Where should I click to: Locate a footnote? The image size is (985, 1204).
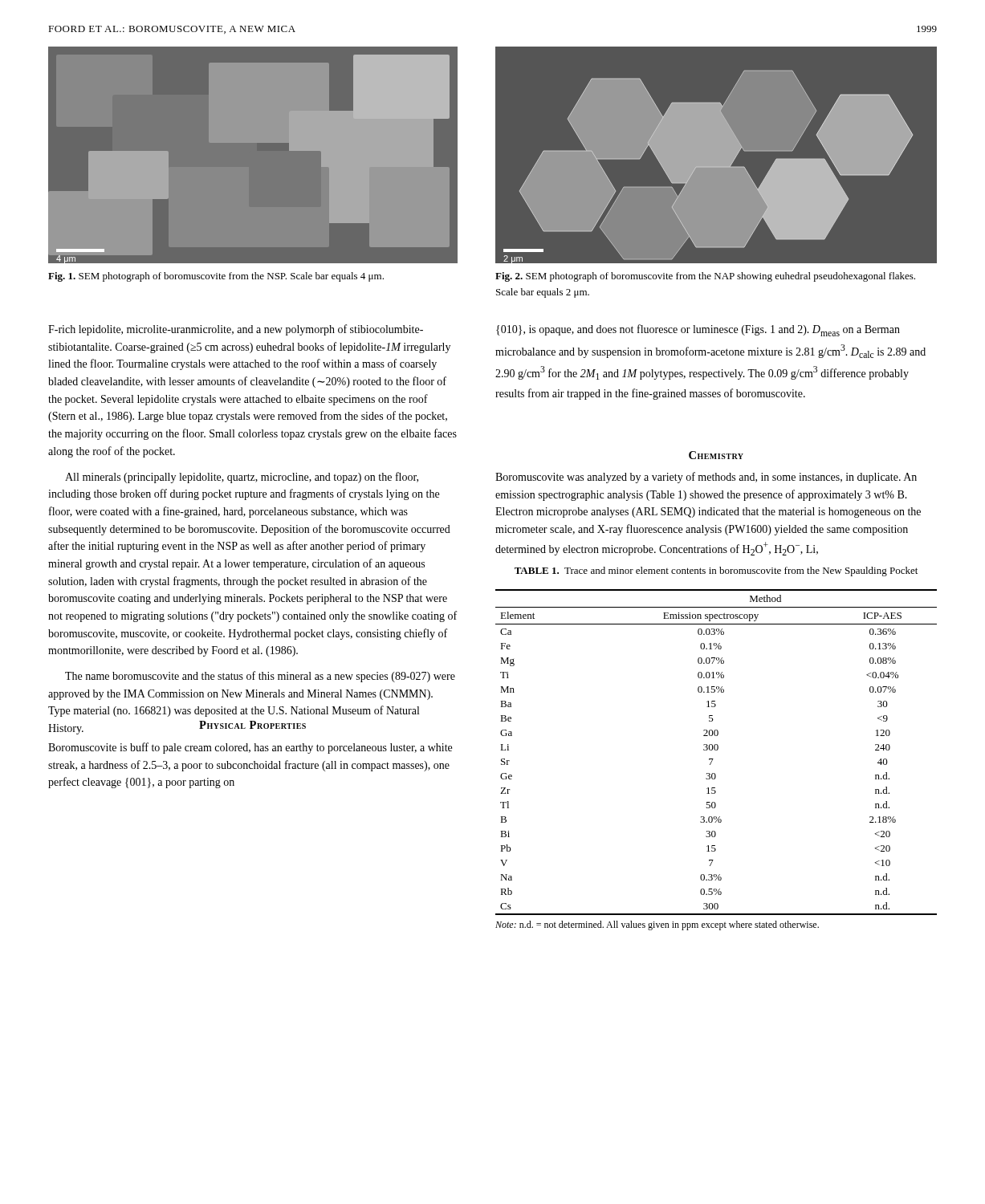pyautogui.click(x=657, y=925)
